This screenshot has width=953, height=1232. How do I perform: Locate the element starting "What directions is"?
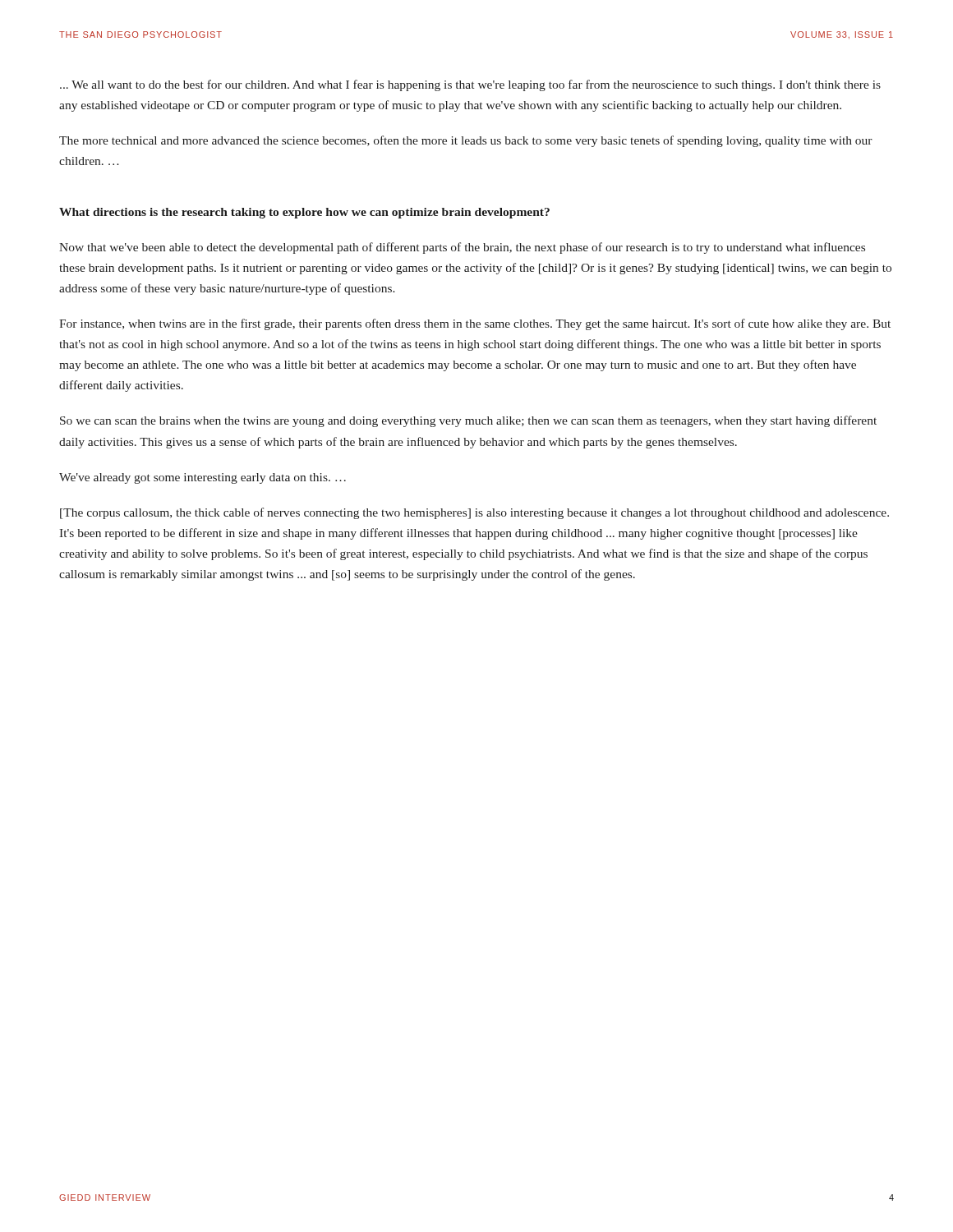[305, 212]
